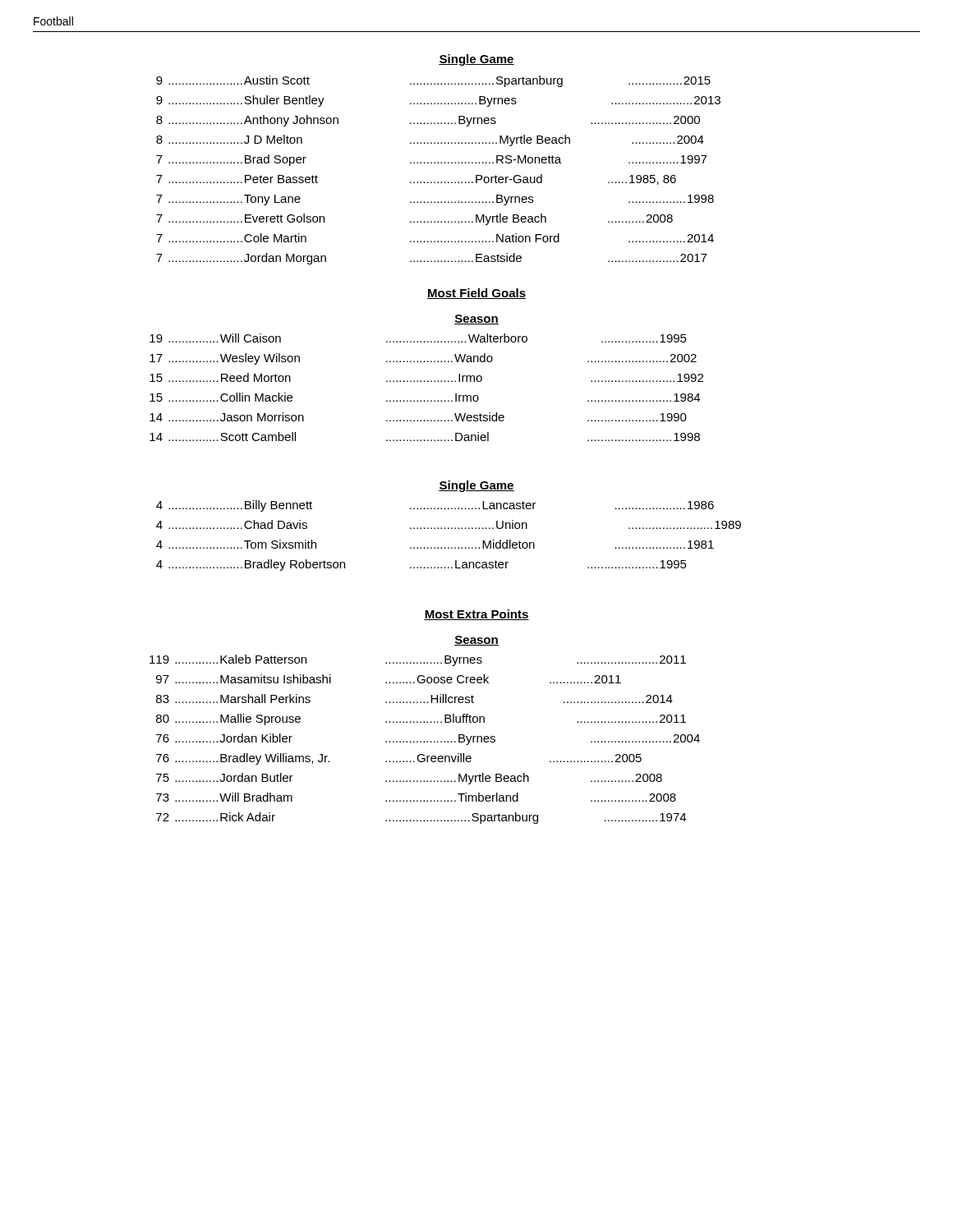The width and height of the screenshot is (953, 1232).
Task: Click on the element starting "8 ...................... J D Melton .......................... Myrtle Beach"
Action: point(418,140)
